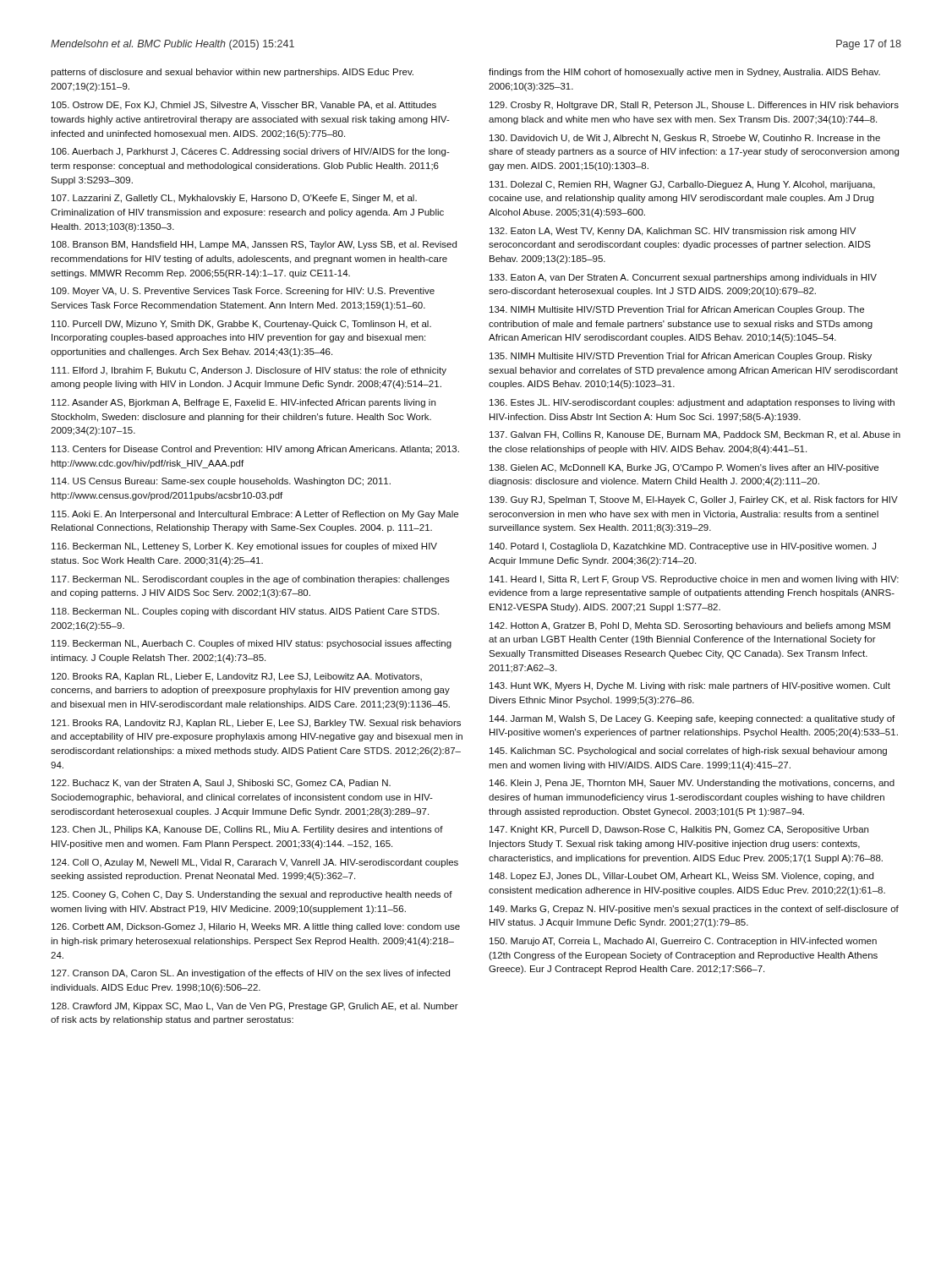Click the passage that begins "148. Lopez EJ, Jones DL,"
This screenshot has height=1268, width=952.
click(x=687, y=883)
